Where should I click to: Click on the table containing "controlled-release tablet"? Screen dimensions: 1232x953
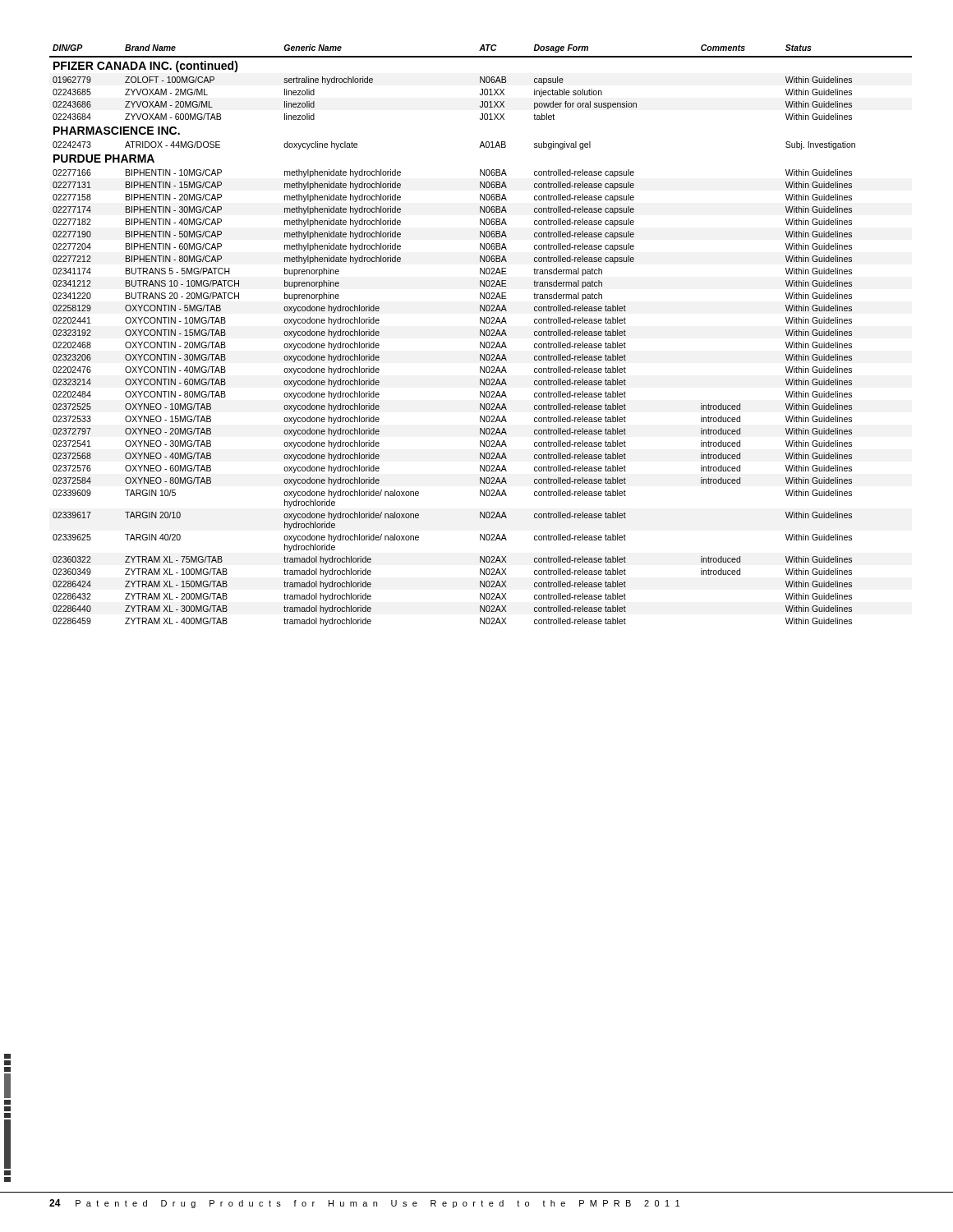click(481, 334)
